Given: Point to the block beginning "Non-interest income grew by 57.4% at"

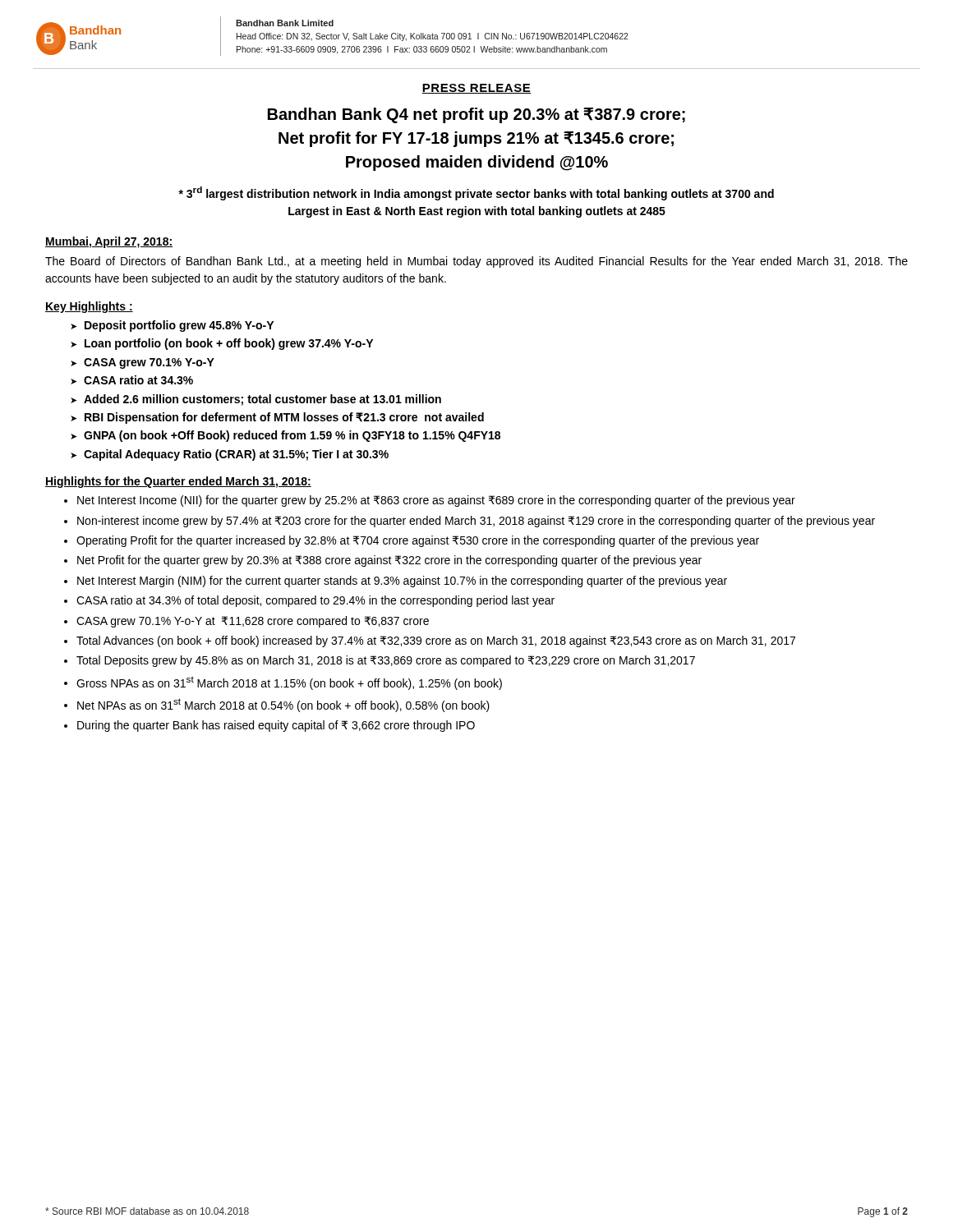Looking at the screenshot, I should [x=476, y=520].
